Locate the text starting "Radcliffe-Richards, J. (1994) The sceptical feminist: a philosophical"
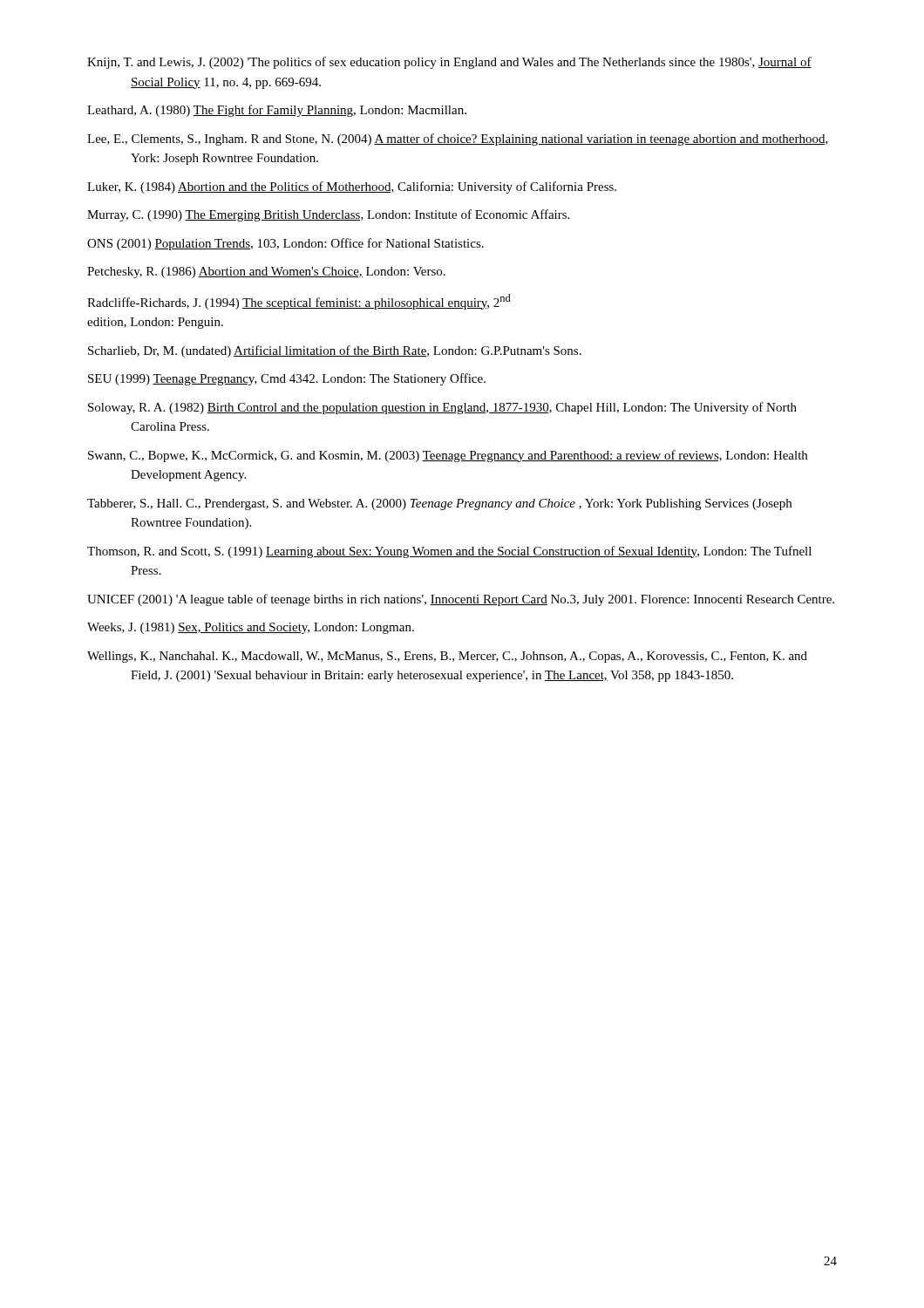Screen dimensions: 1308x924 (x=299, y=312)
